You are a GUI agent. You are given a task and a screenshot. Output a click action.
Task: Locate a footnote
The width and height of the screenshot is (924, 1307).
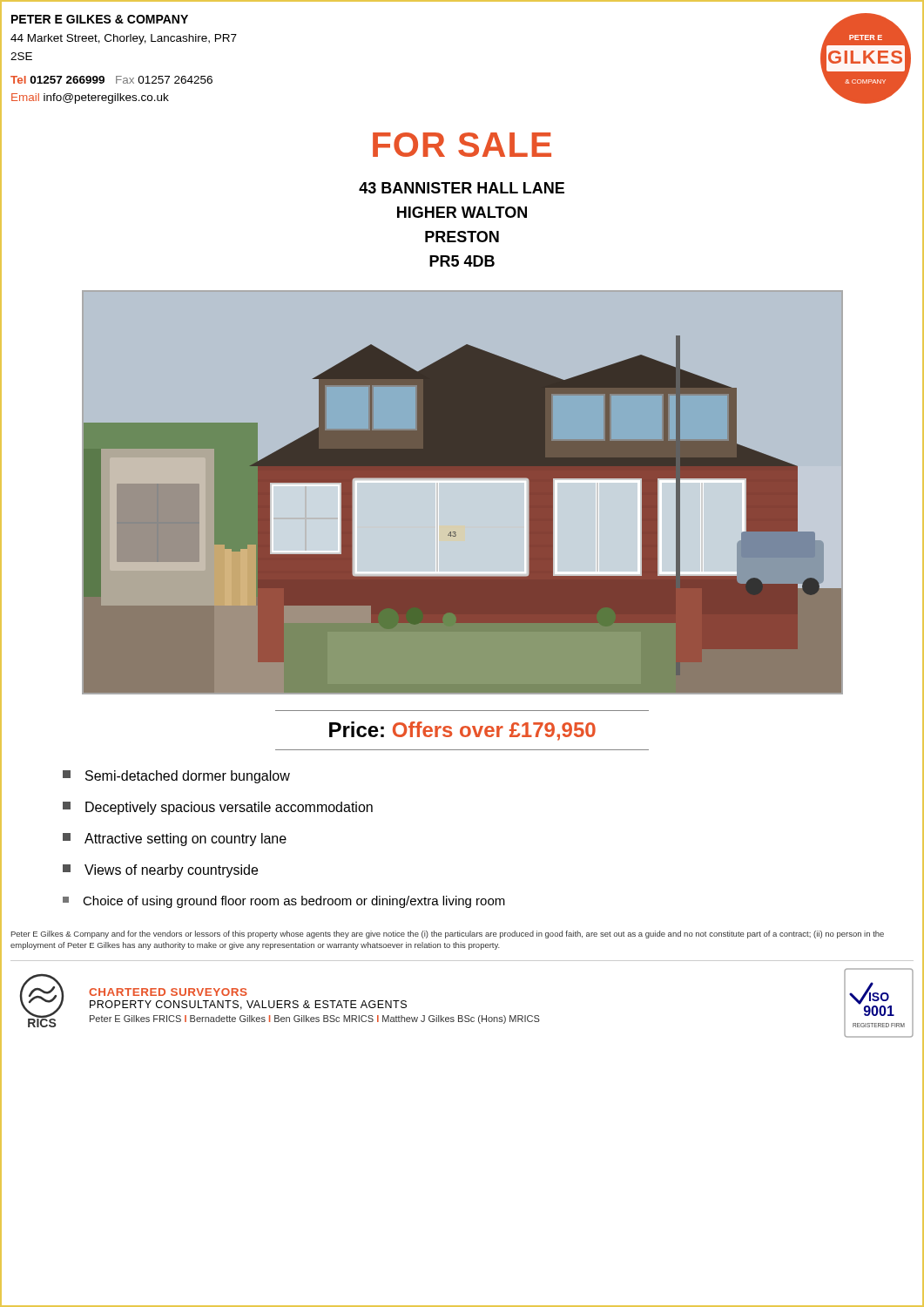click(447, 939)
